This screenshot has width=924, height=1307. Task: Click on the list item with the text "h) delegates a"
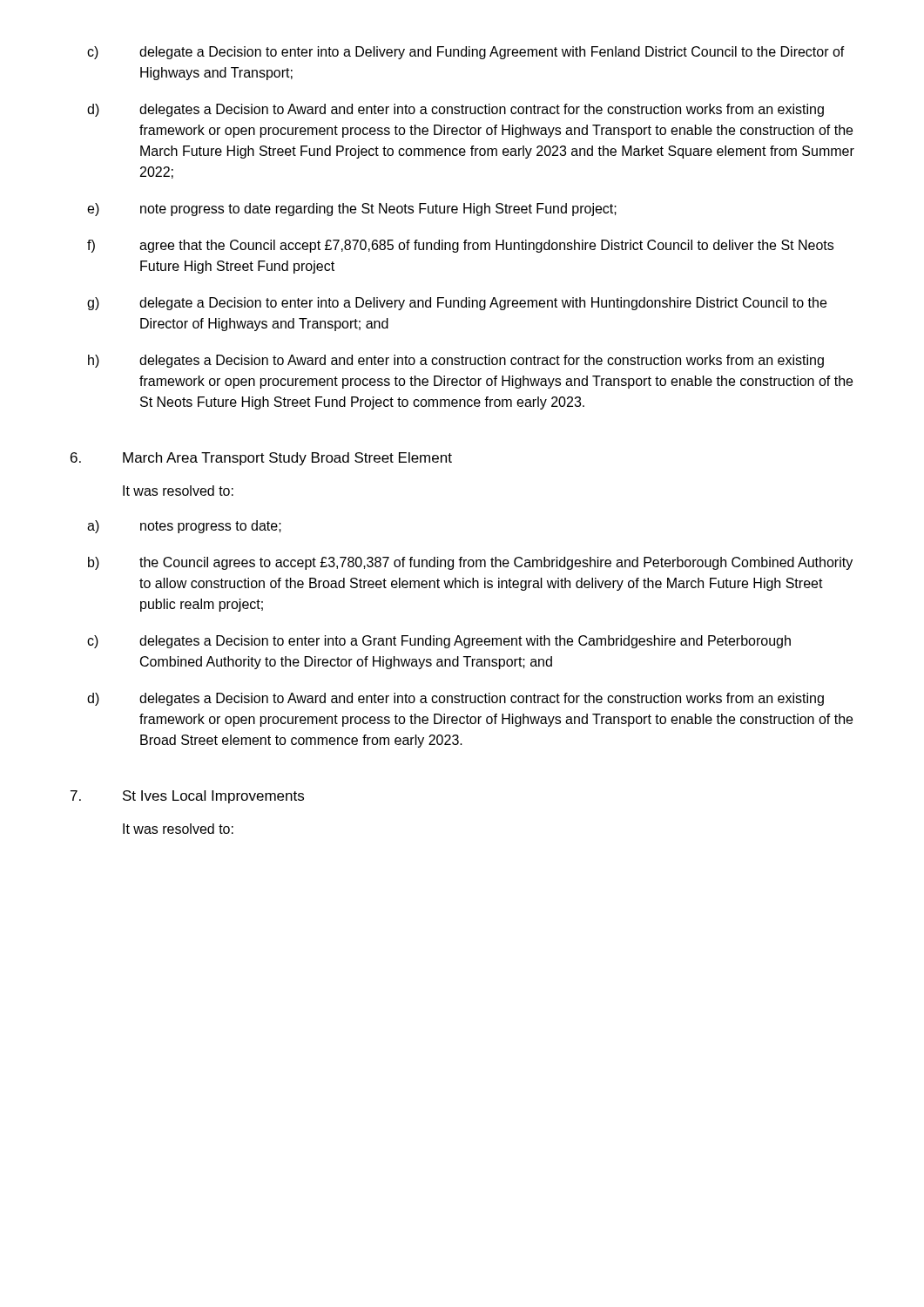click(x=462, y=382)
